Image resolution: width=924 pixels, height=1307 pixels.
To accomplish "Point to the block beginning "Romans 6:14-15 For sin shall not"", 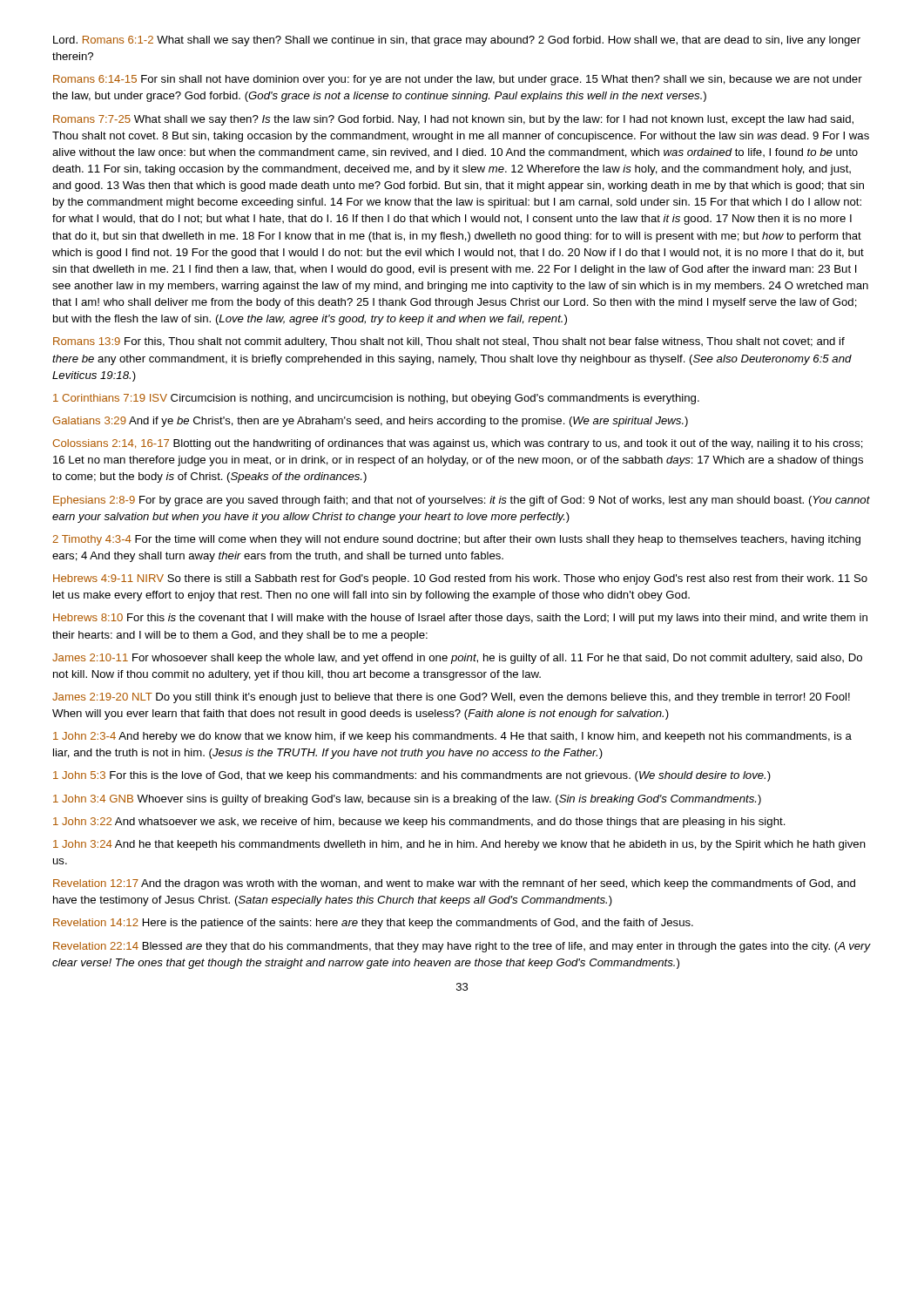I will coord(457,87).
